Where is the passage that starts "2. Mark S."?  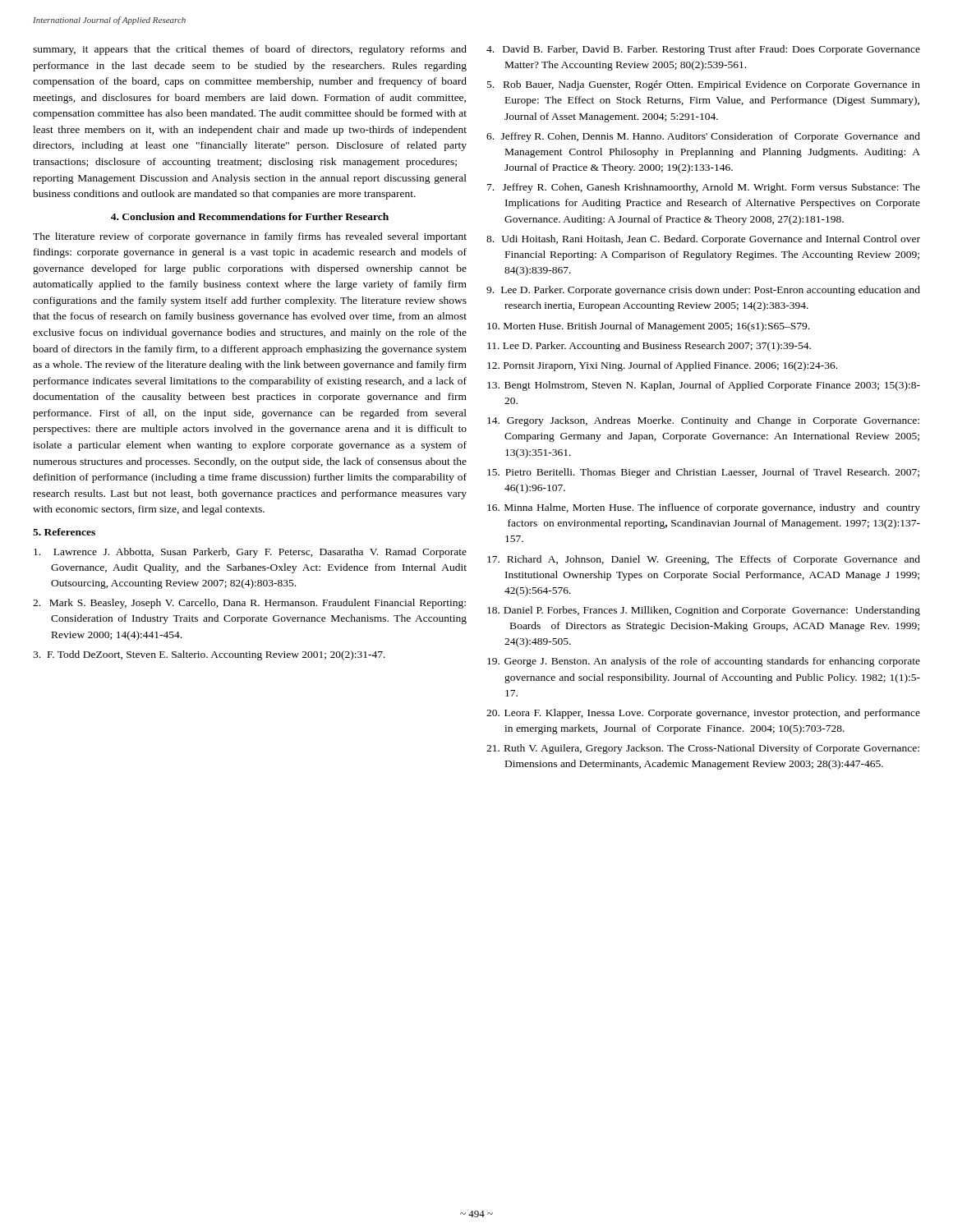pos(250,618)
